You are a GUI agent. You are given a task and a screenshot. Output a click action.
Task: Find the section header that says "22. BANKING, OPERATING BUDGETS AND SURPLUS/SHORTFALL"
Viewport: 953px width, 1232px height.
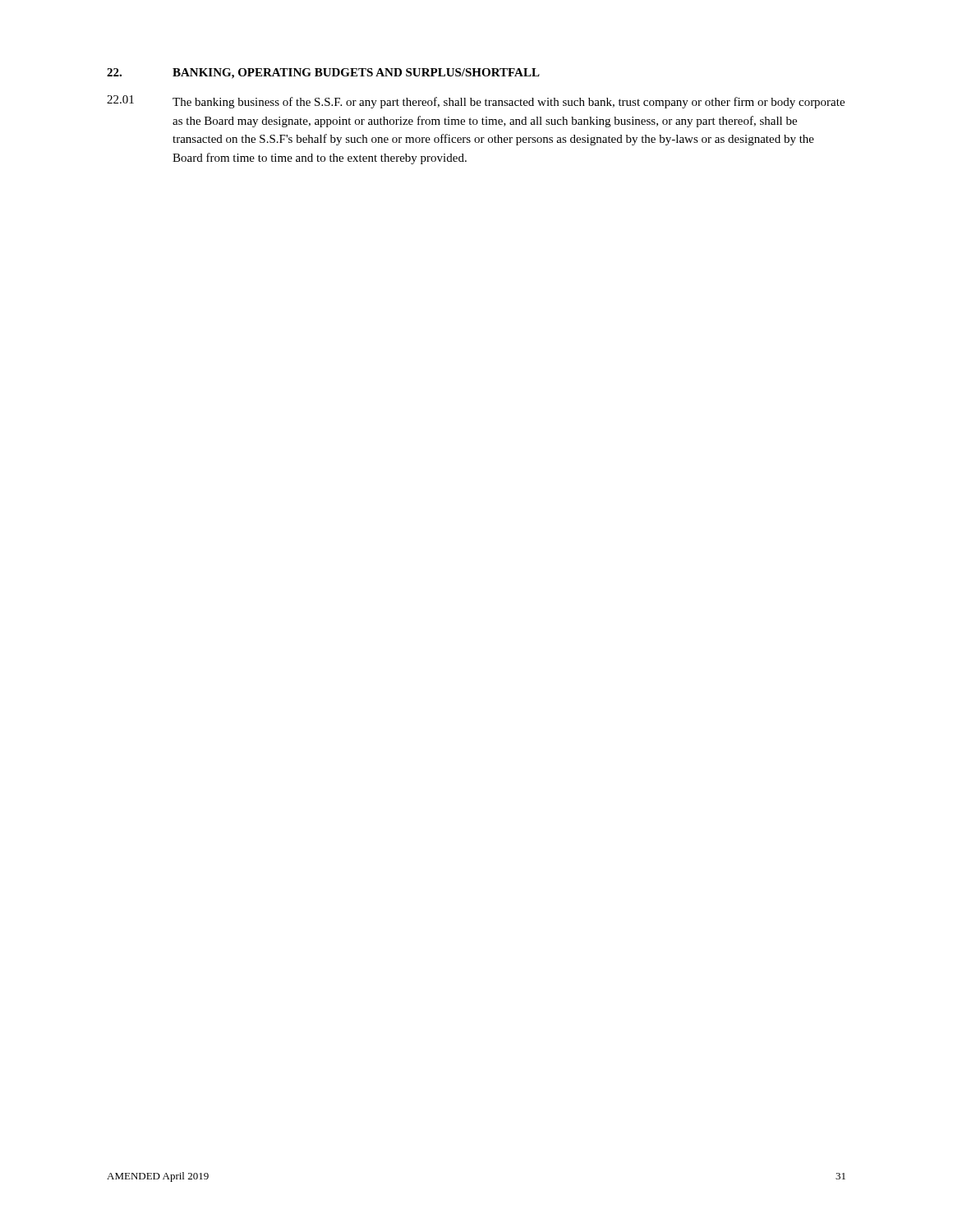(x=323, y=73)
